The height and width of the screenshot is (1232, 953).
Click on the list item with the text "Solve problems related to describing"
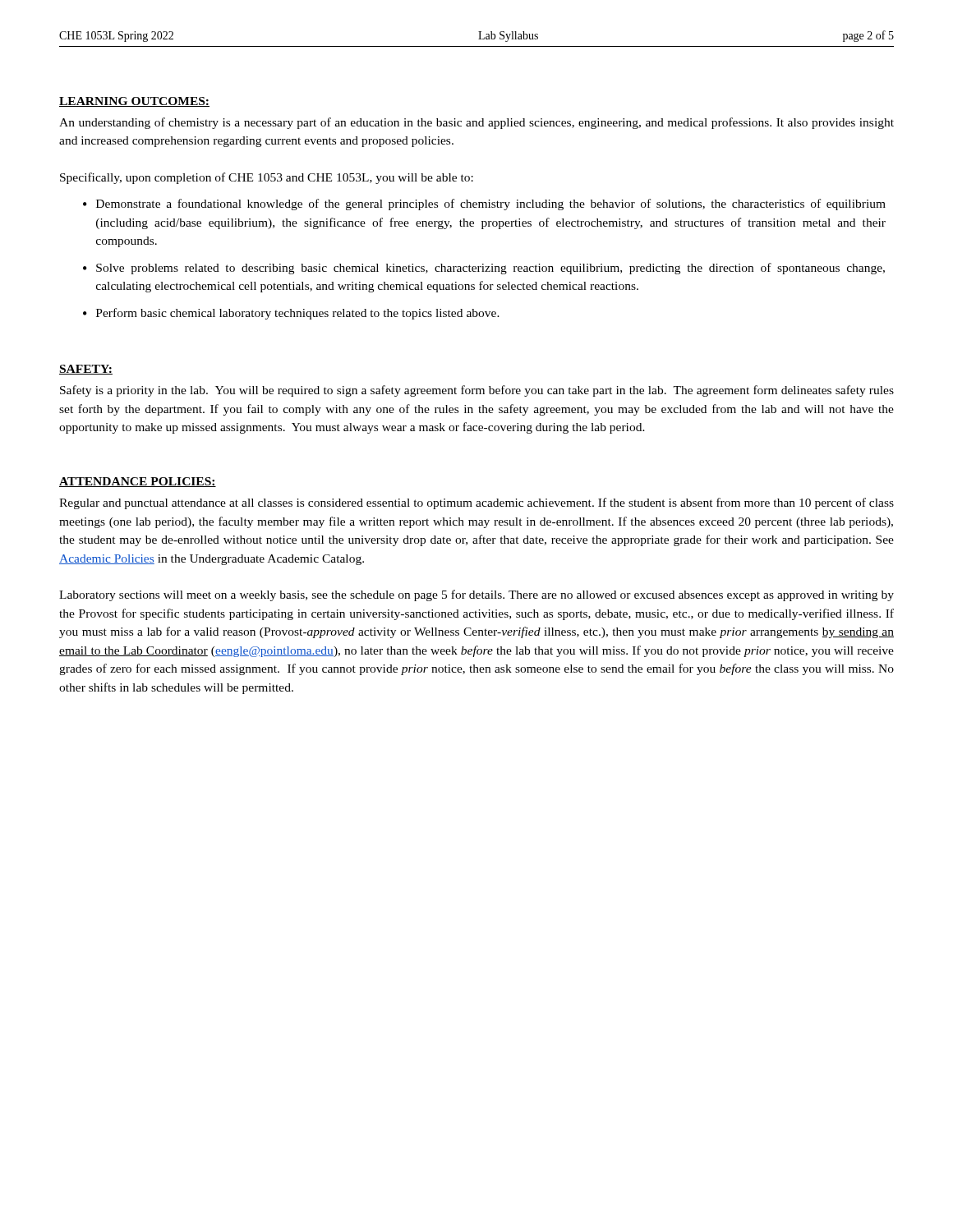(x=495, y=277)
